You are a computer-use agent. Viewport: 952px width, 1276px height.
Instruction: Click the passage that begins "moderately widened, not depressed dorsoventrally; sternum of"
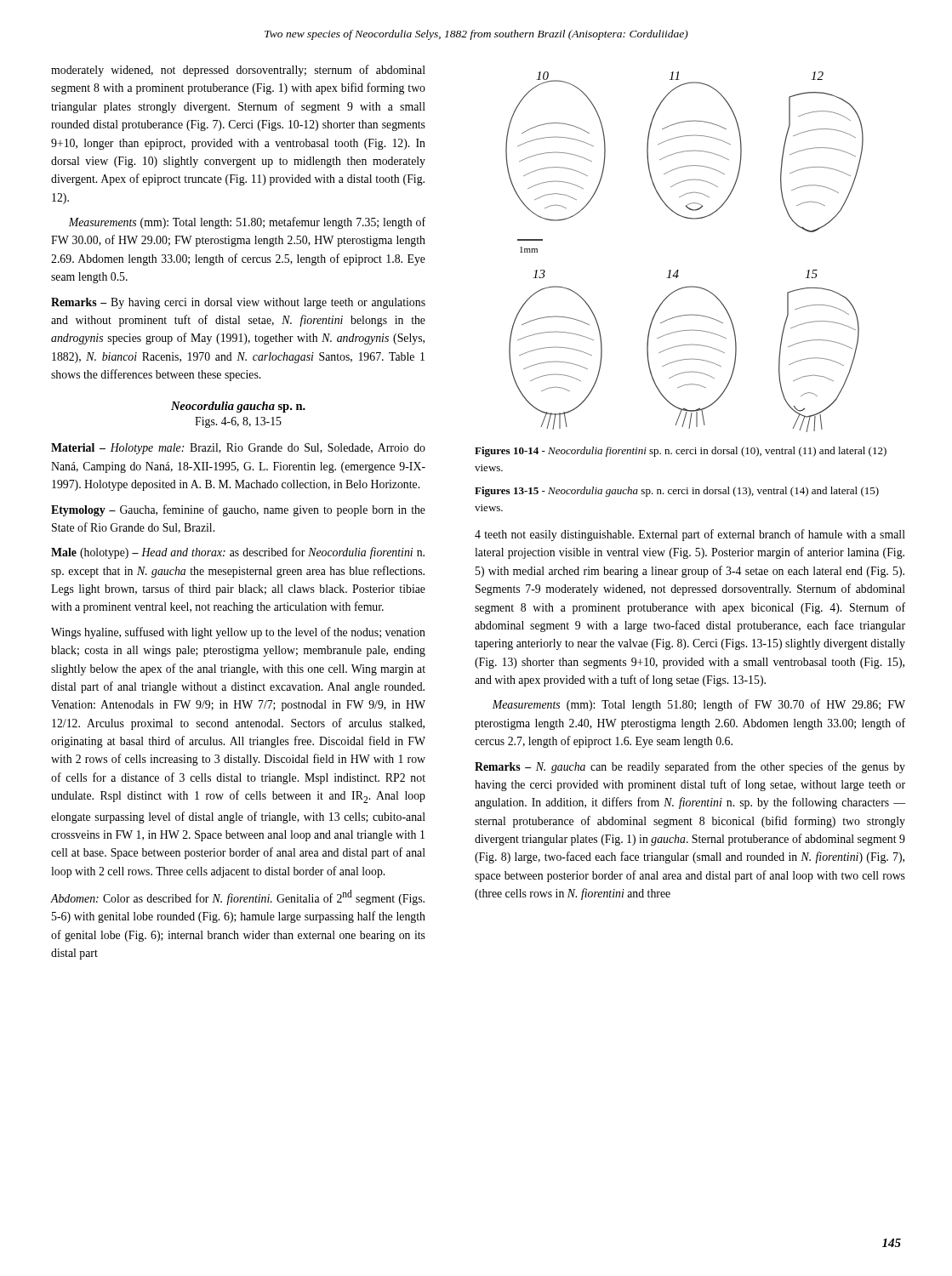point(238,134)
